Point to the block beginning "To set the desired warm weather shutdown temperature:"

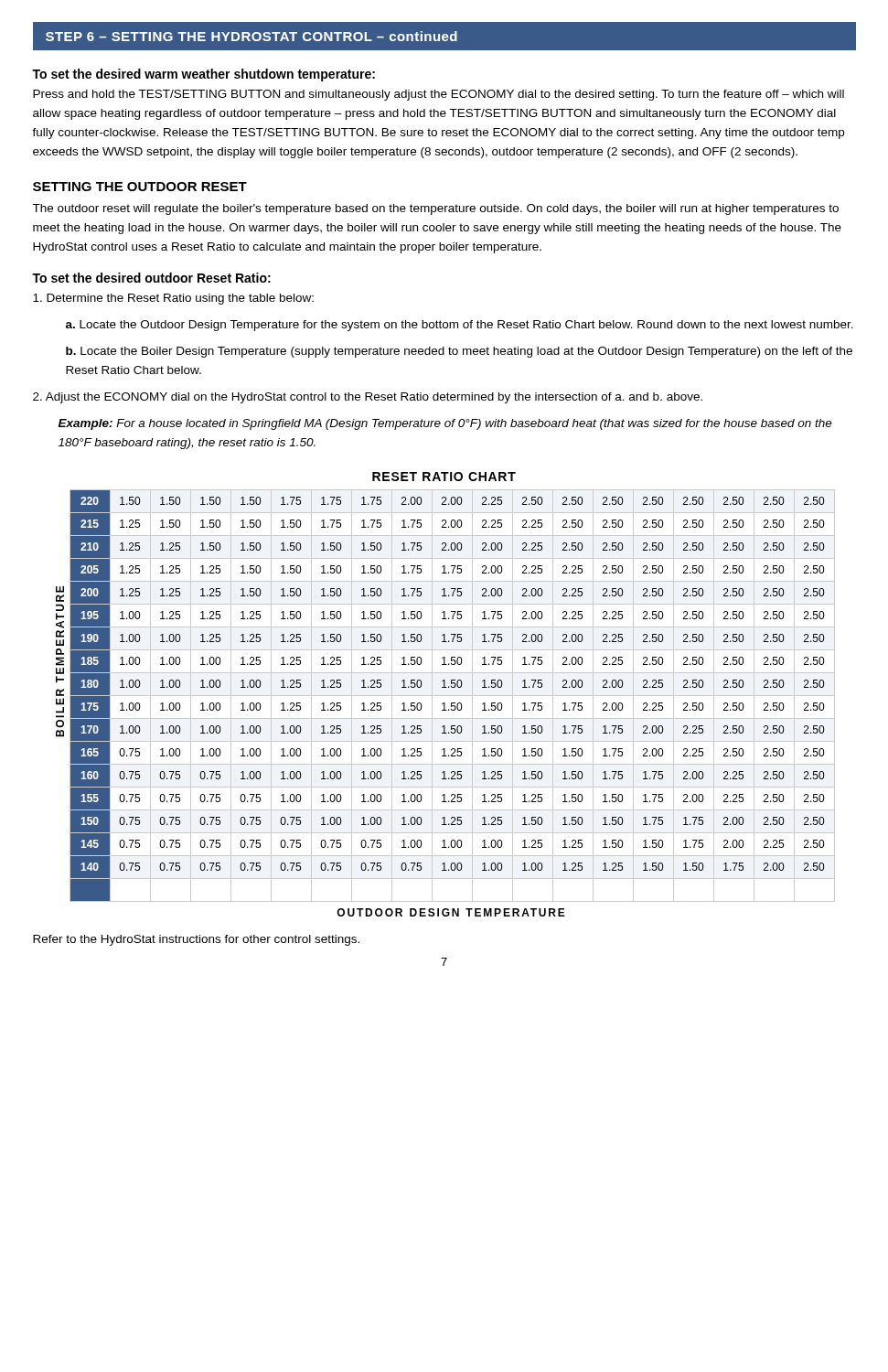click(444, 114)
